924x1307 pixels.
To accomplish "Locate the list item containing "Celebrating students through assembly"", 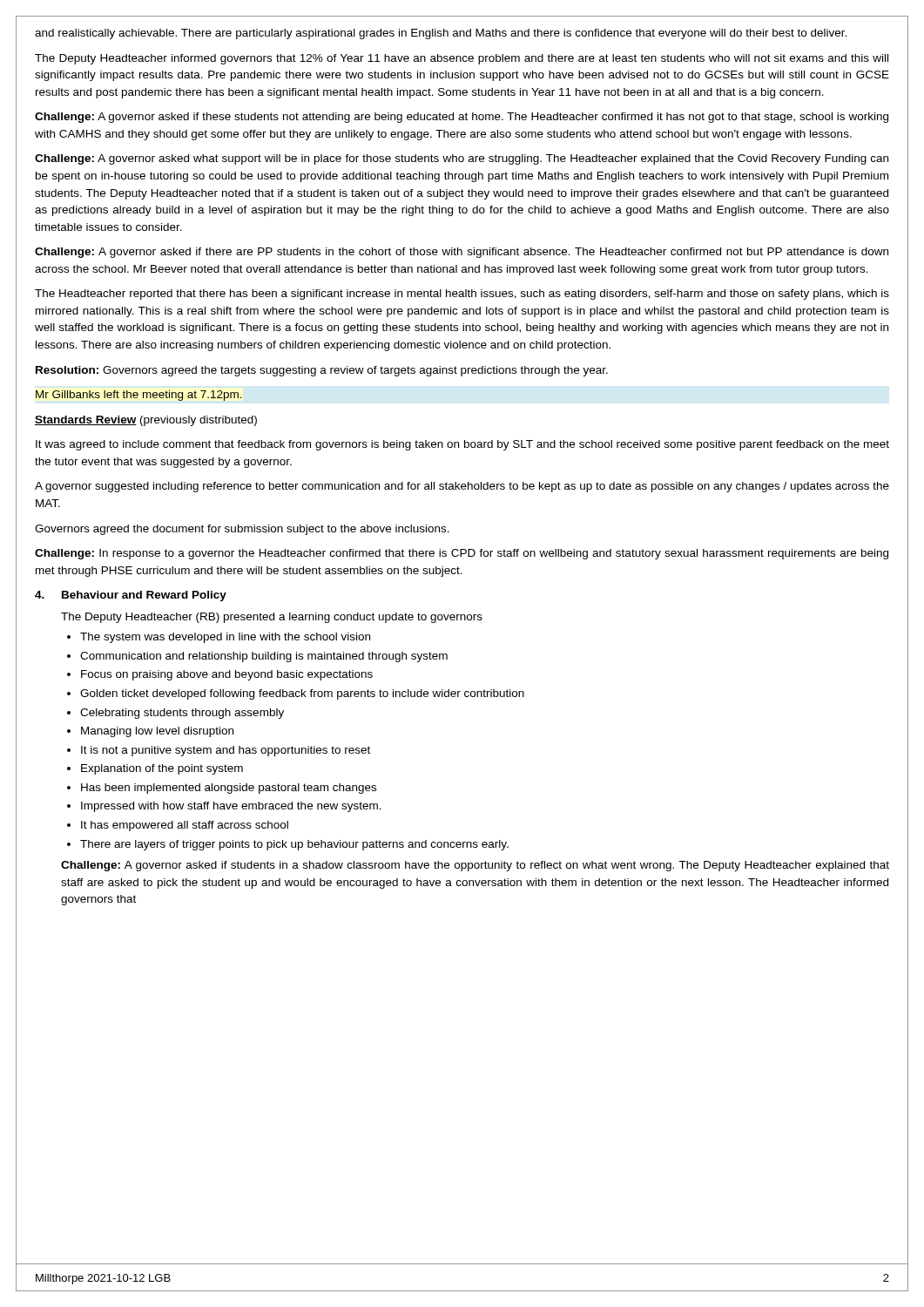I will tap(182, 712).
